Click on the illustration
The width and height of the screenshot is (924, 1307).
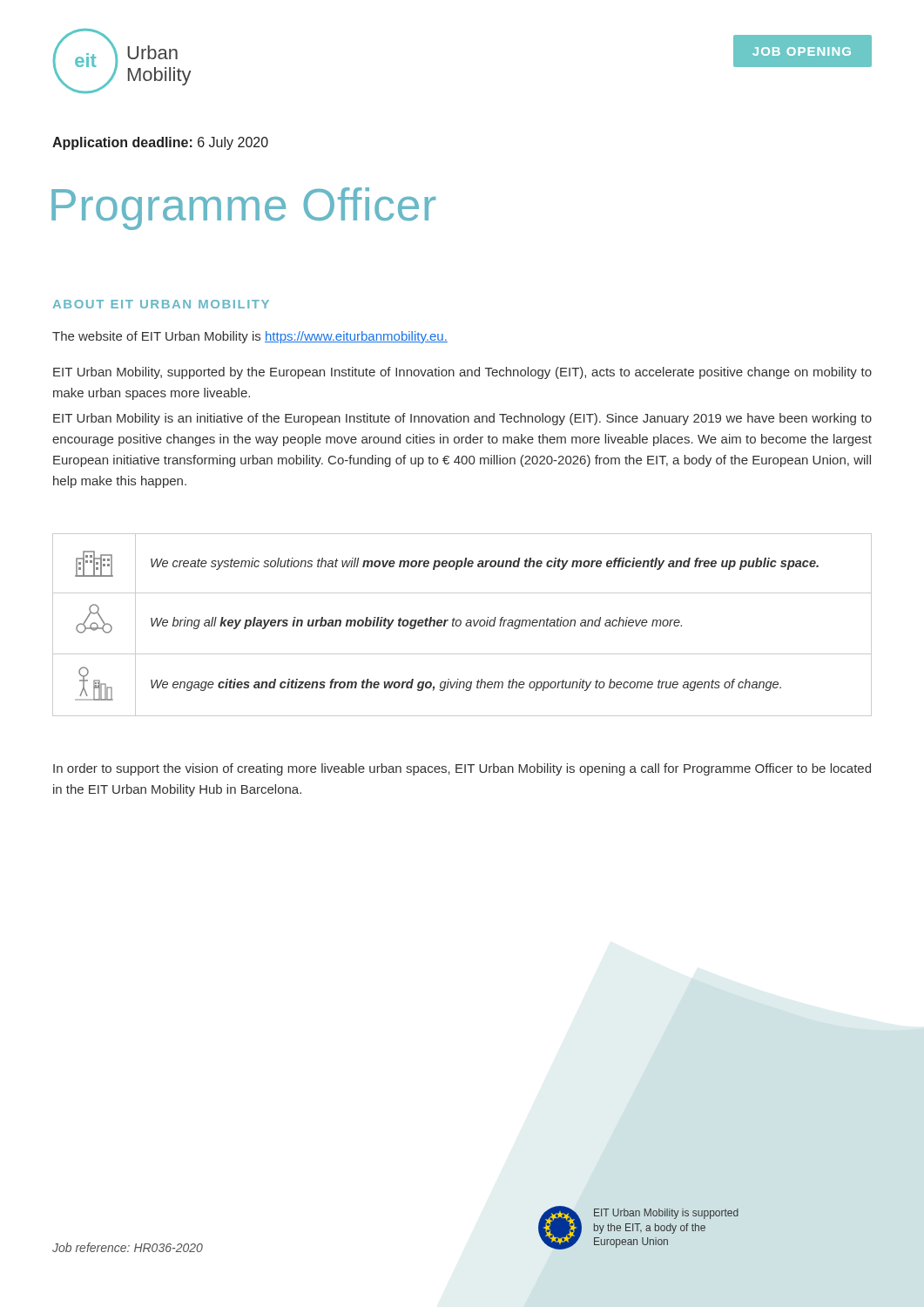point(680,1124)
